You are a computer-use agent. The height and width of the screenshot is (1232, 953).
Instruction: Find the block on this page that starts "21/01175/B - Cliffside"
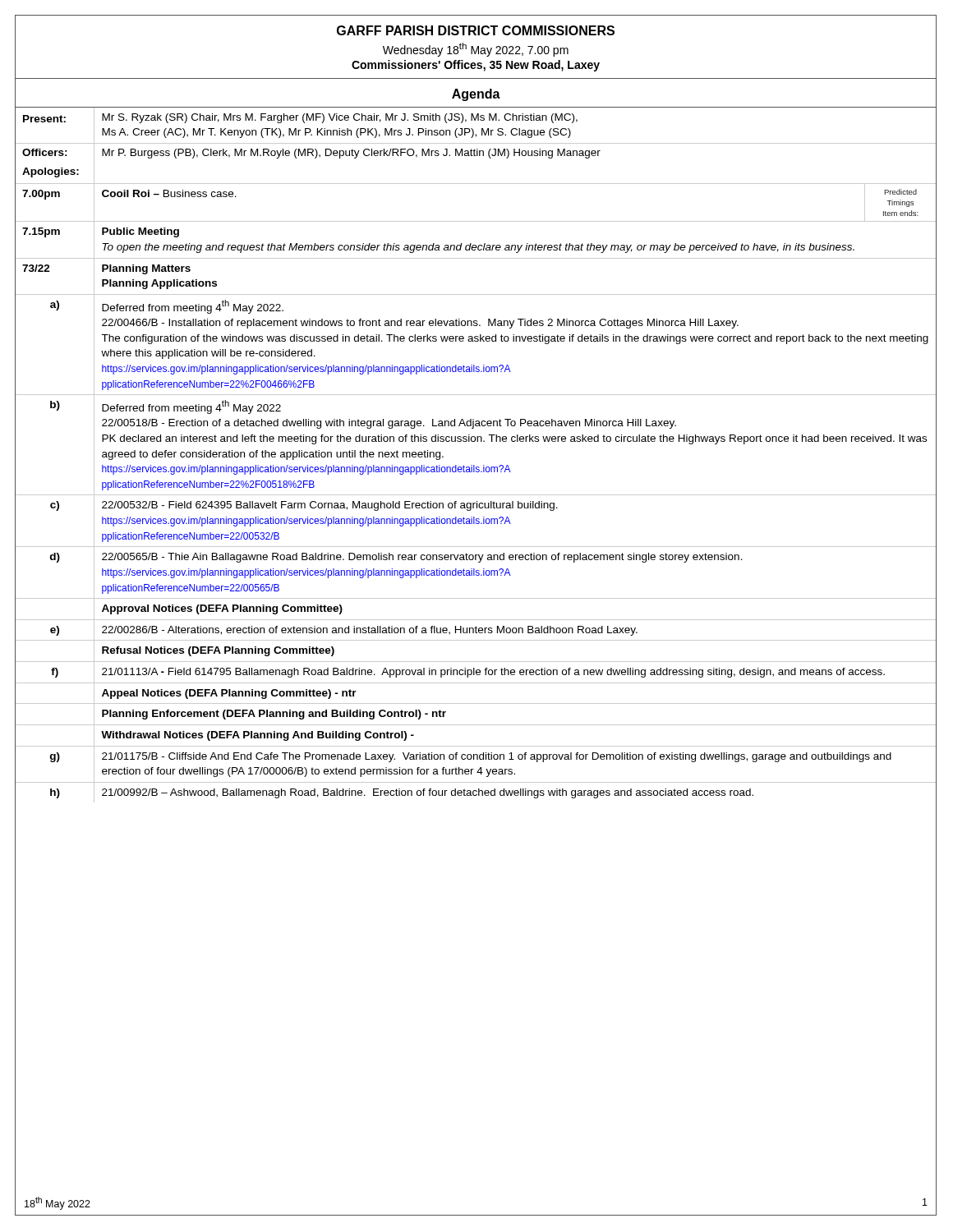coord(497,763)
